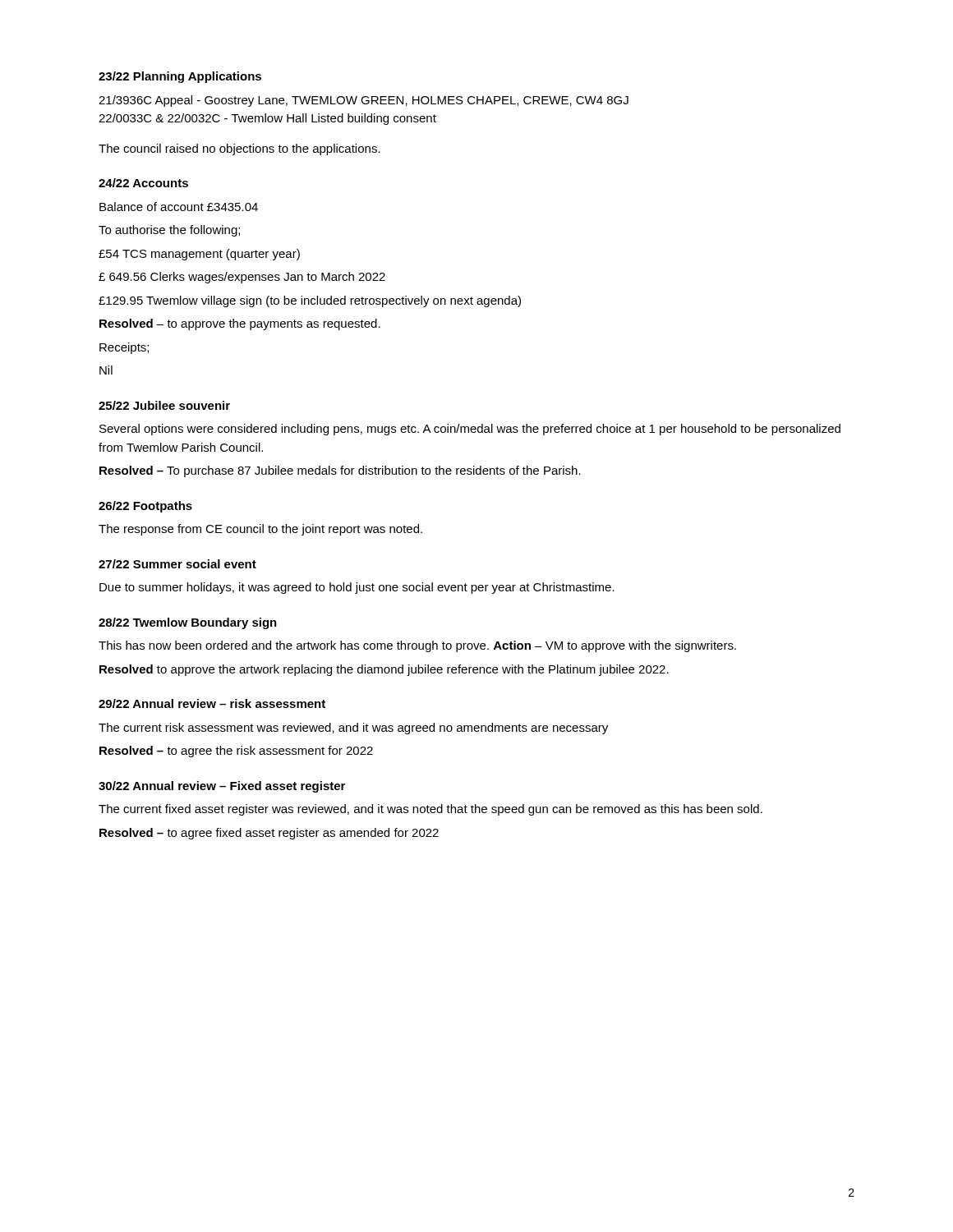Navigate to the element starting "24/22 Accounts"
Image resolution: width=953 pixels, height=1232 pixels.
click(x=144, y=183)
